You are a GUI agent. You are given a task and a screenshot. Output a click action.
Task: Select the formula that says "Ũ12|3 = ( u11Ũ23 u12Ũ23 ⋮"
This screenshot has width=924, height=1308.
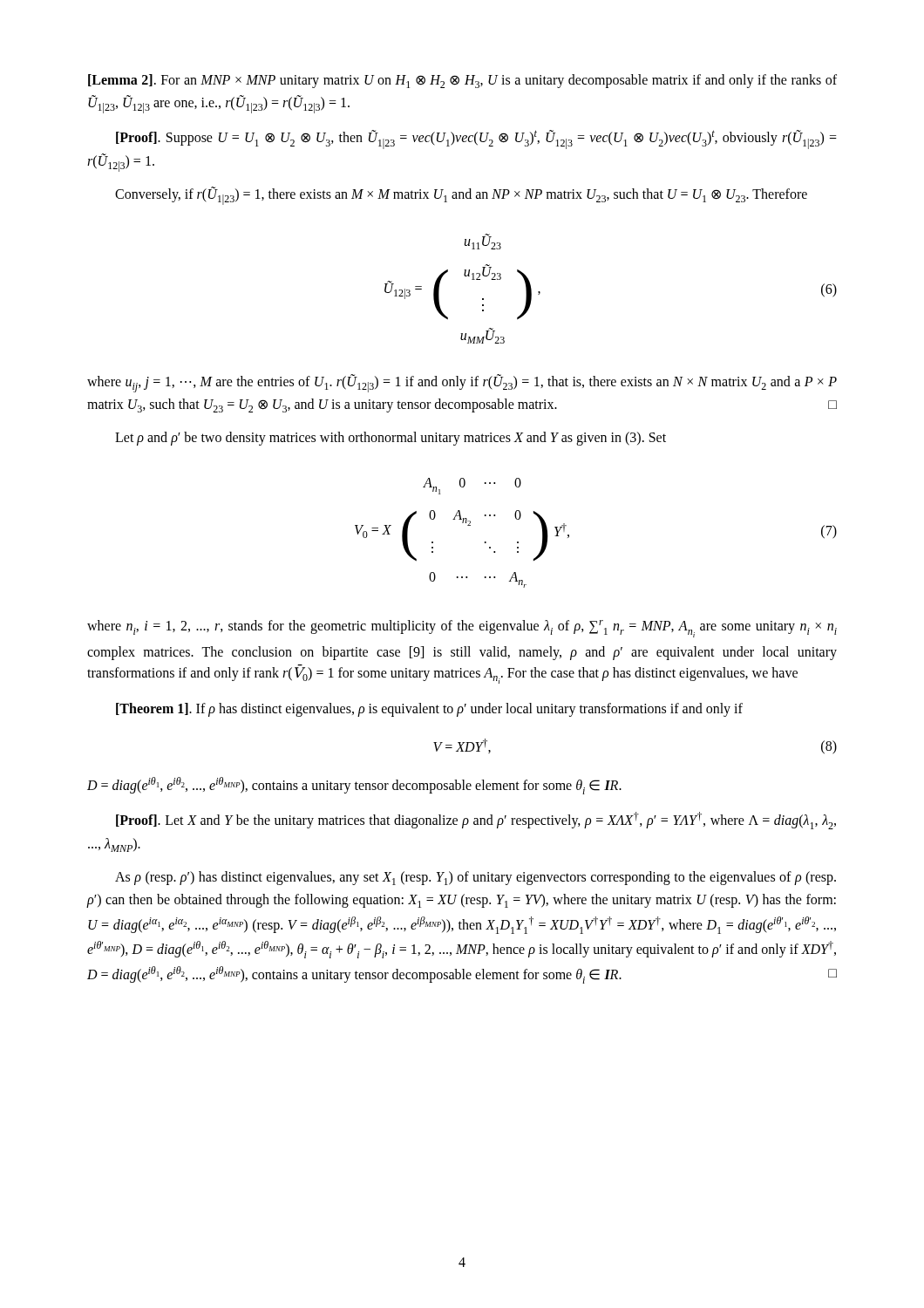(x=483, y=242)
